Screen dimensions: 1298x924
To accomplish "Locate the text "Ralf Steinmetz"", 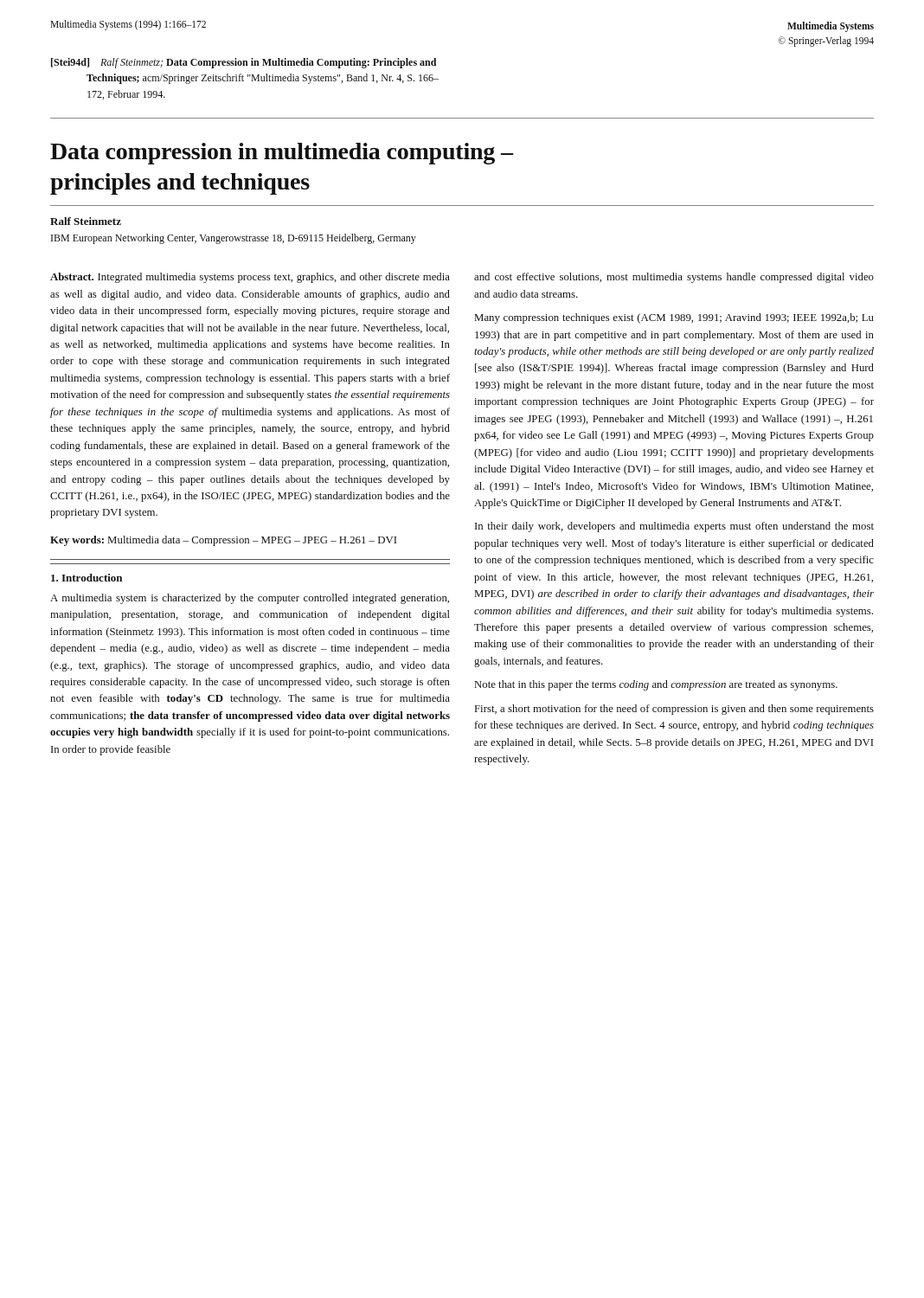I will [86, 221].
